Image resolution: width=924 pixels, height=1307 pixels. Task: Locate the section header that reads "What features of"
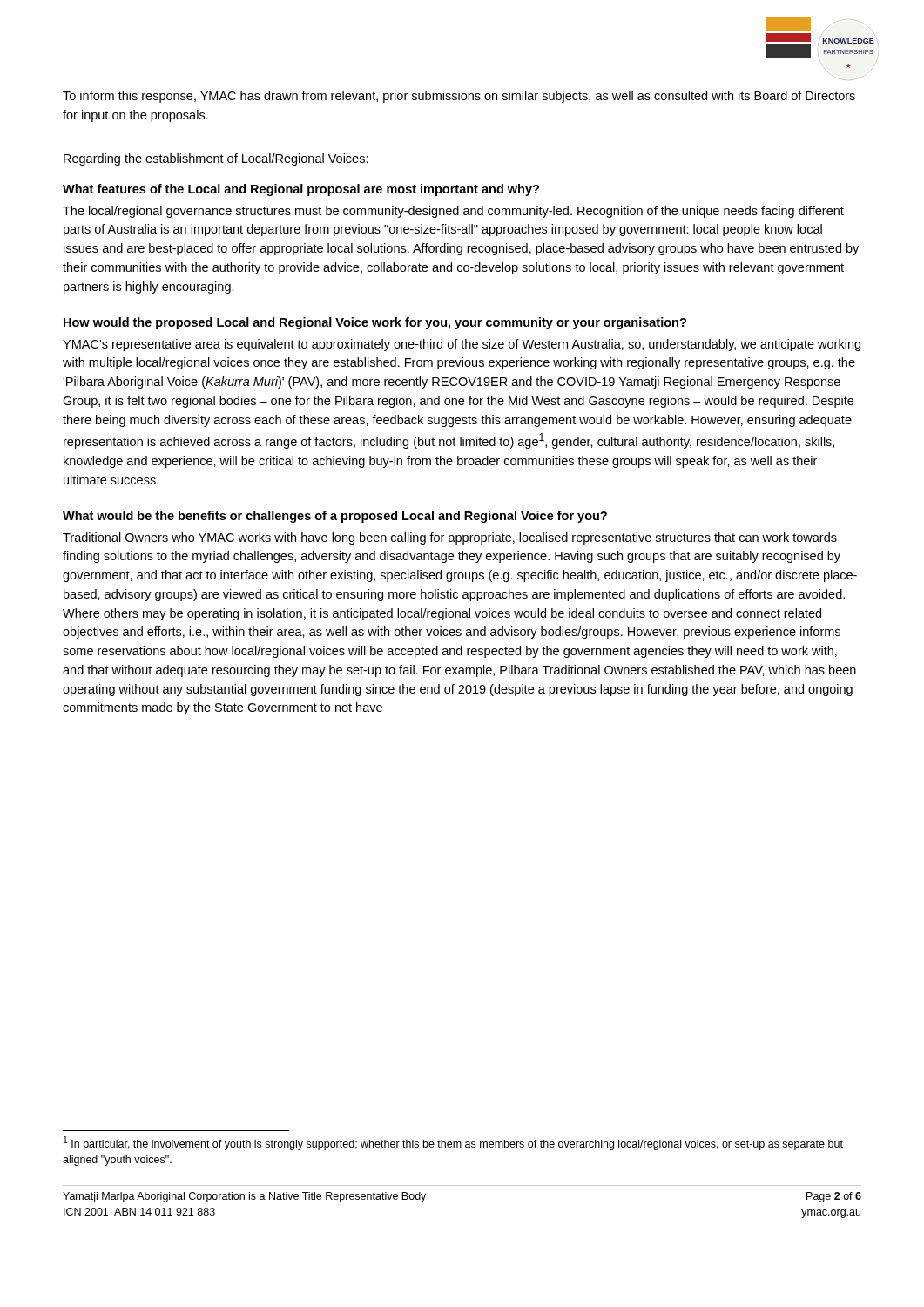462,189
